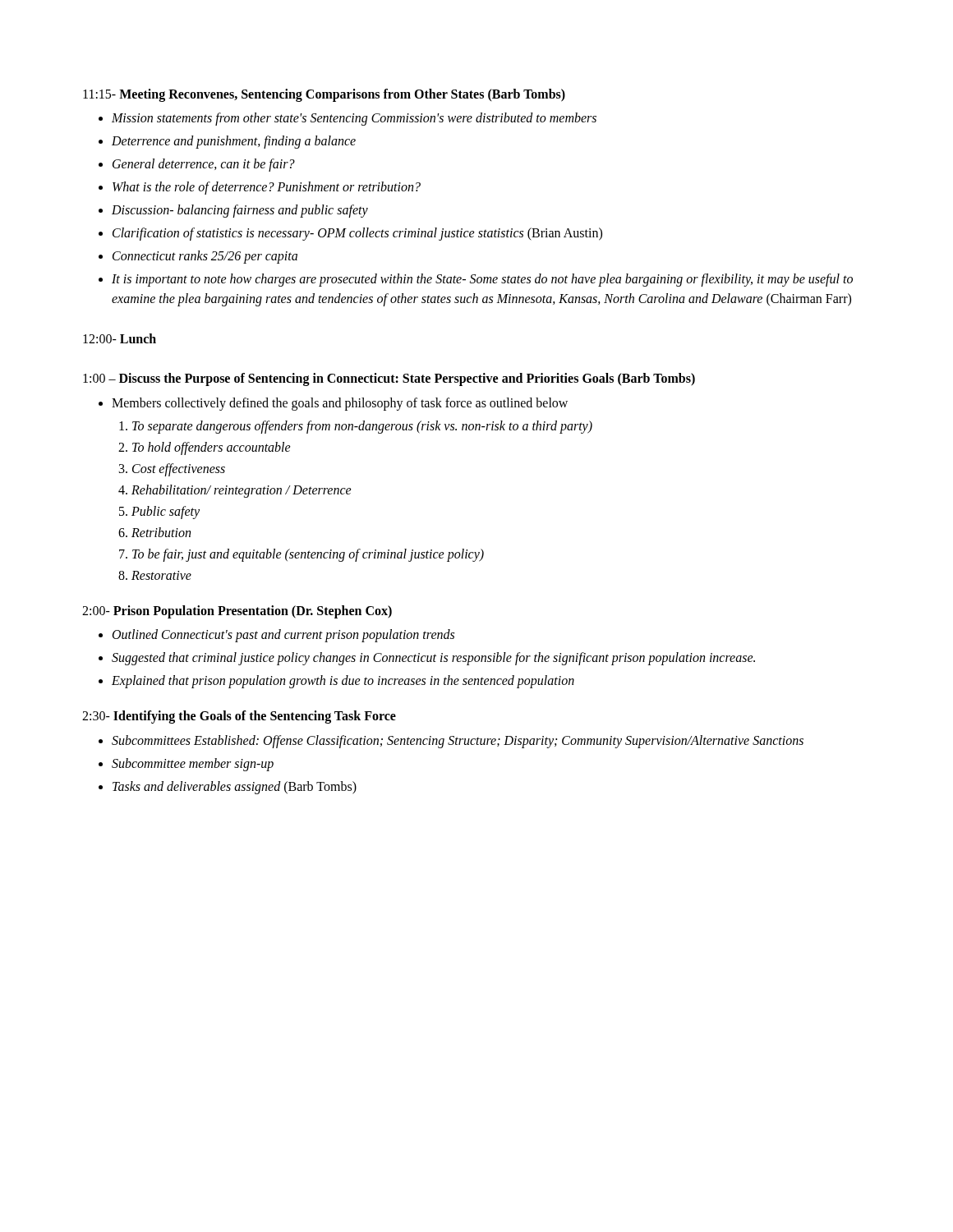Locate the list item that reads "To separate dangerous offenders"
Viewport: 953px width, 1232px height.
[362, 426]
